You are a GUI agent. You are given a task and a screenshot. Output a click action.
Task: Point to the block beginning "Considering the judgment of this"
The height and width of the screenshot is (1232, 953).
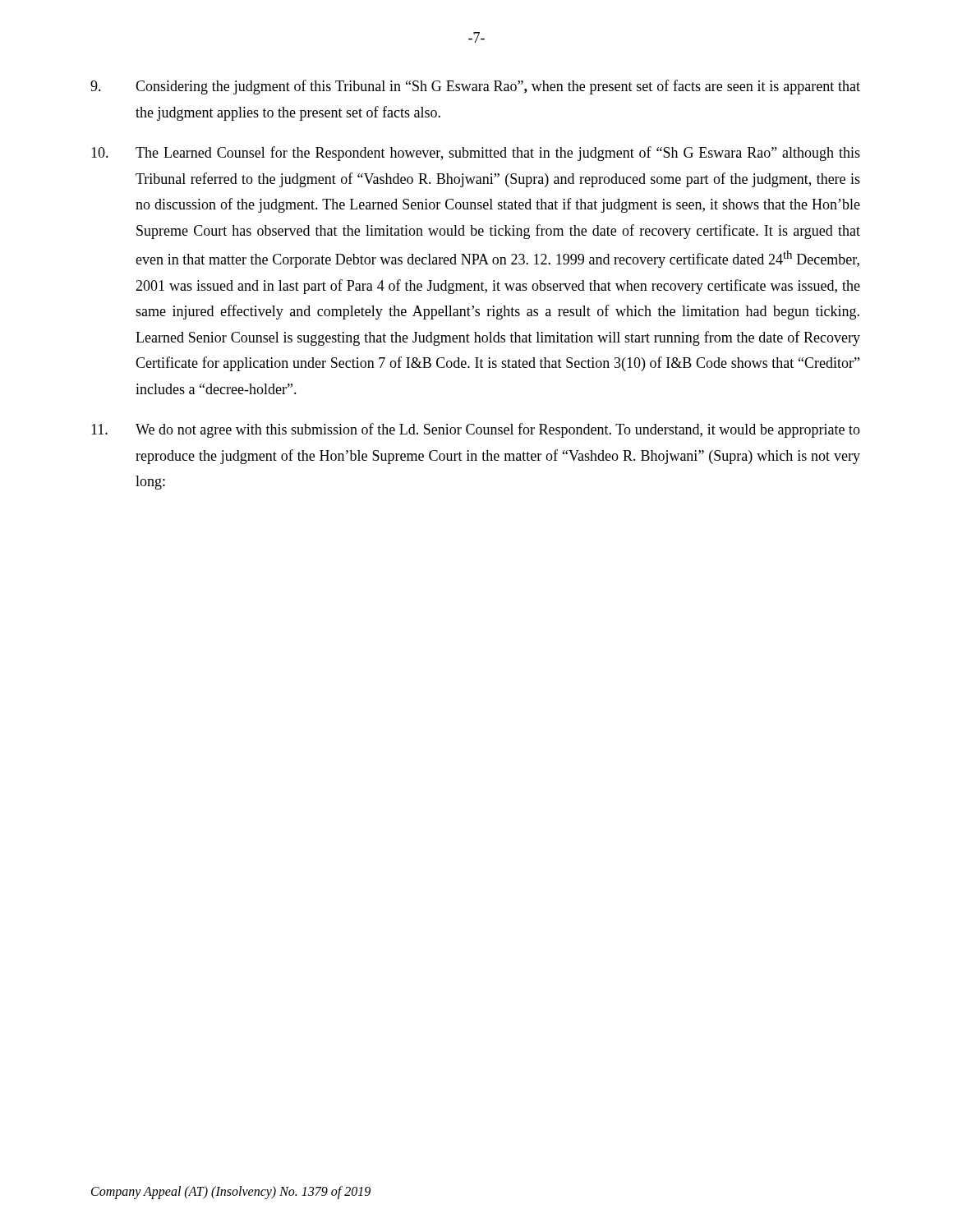pyautogui.click(x=475, y=100)
